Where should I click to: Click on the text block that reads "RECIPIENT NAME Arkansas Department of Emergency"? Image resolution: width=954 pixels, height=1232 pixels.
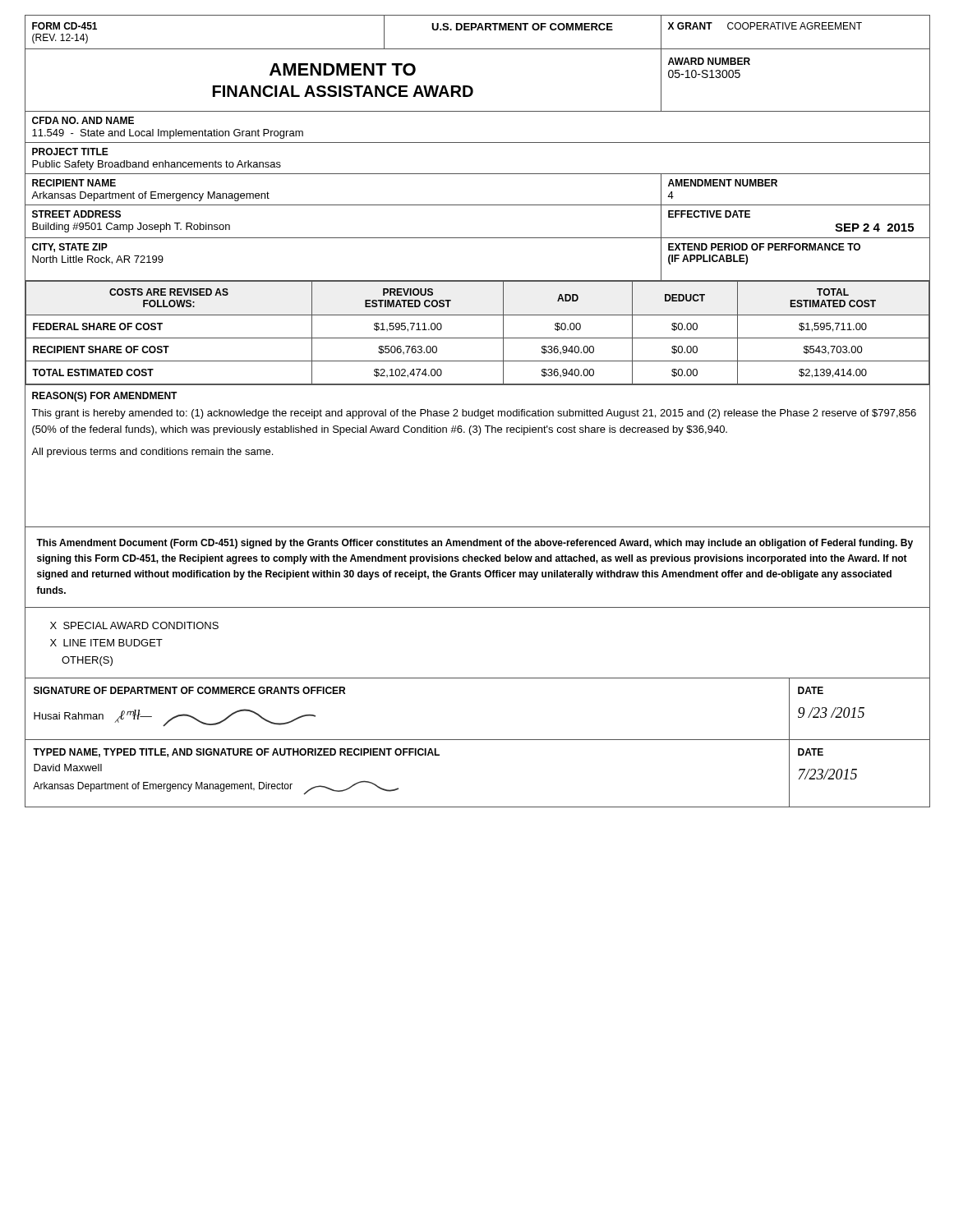74,183
